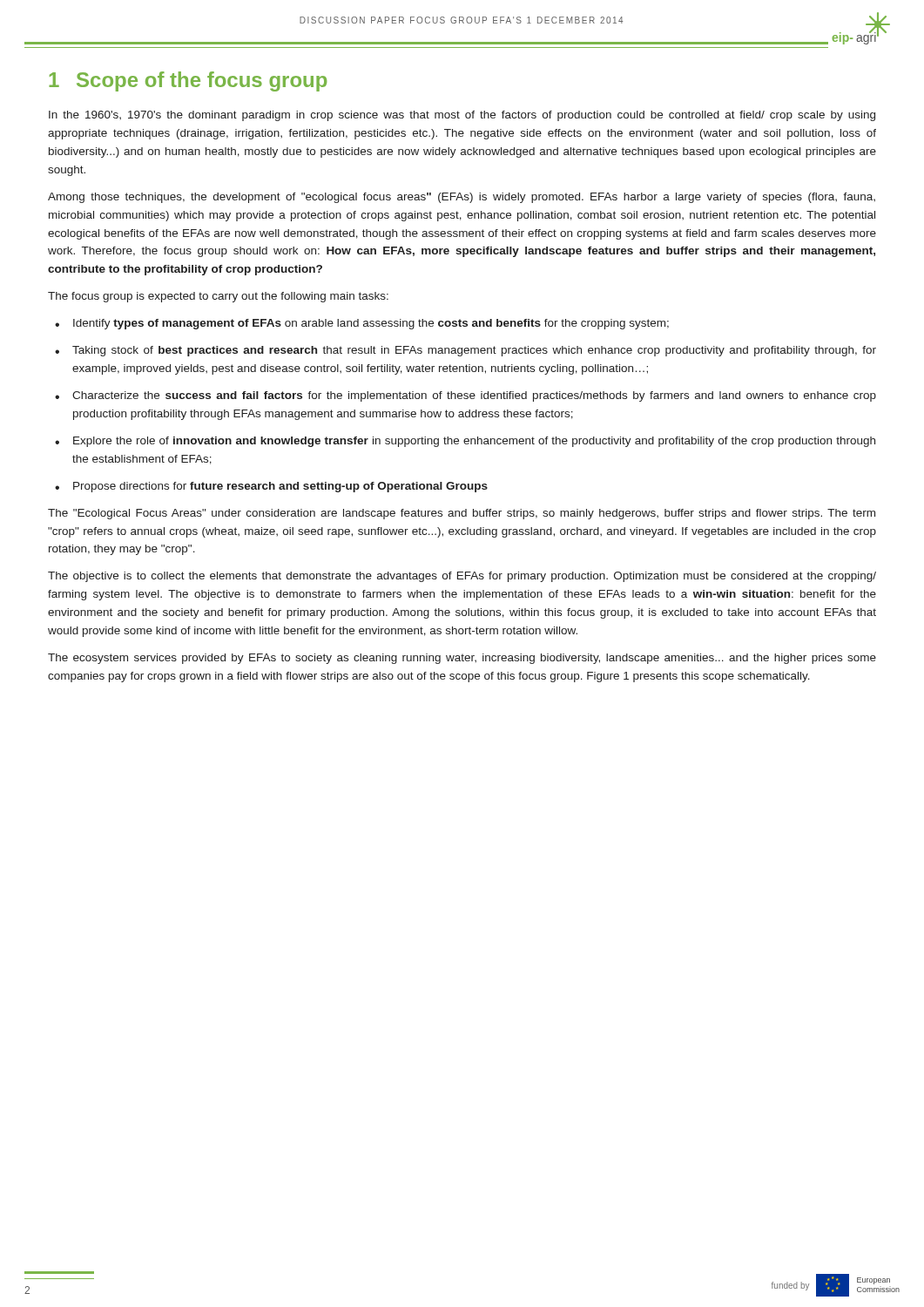Locate the block of text that opens with "Propose directions for future research"
The width and height of the screenshot is (924, 1307).
click(280, 485)
